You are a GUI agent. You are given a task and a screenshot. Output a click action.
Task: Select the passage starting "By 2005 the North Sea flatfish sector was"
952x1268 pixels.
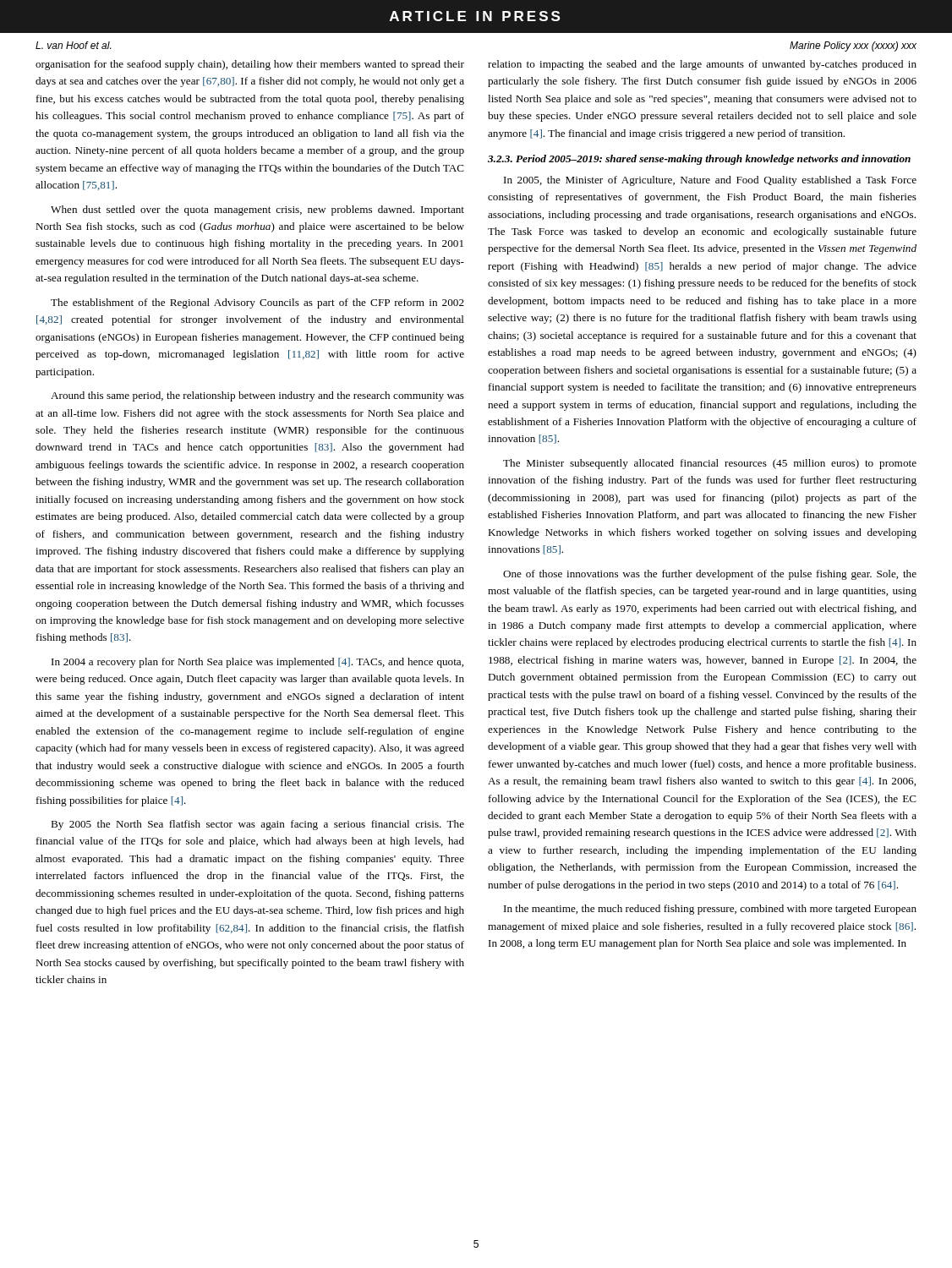coord(250,902)
